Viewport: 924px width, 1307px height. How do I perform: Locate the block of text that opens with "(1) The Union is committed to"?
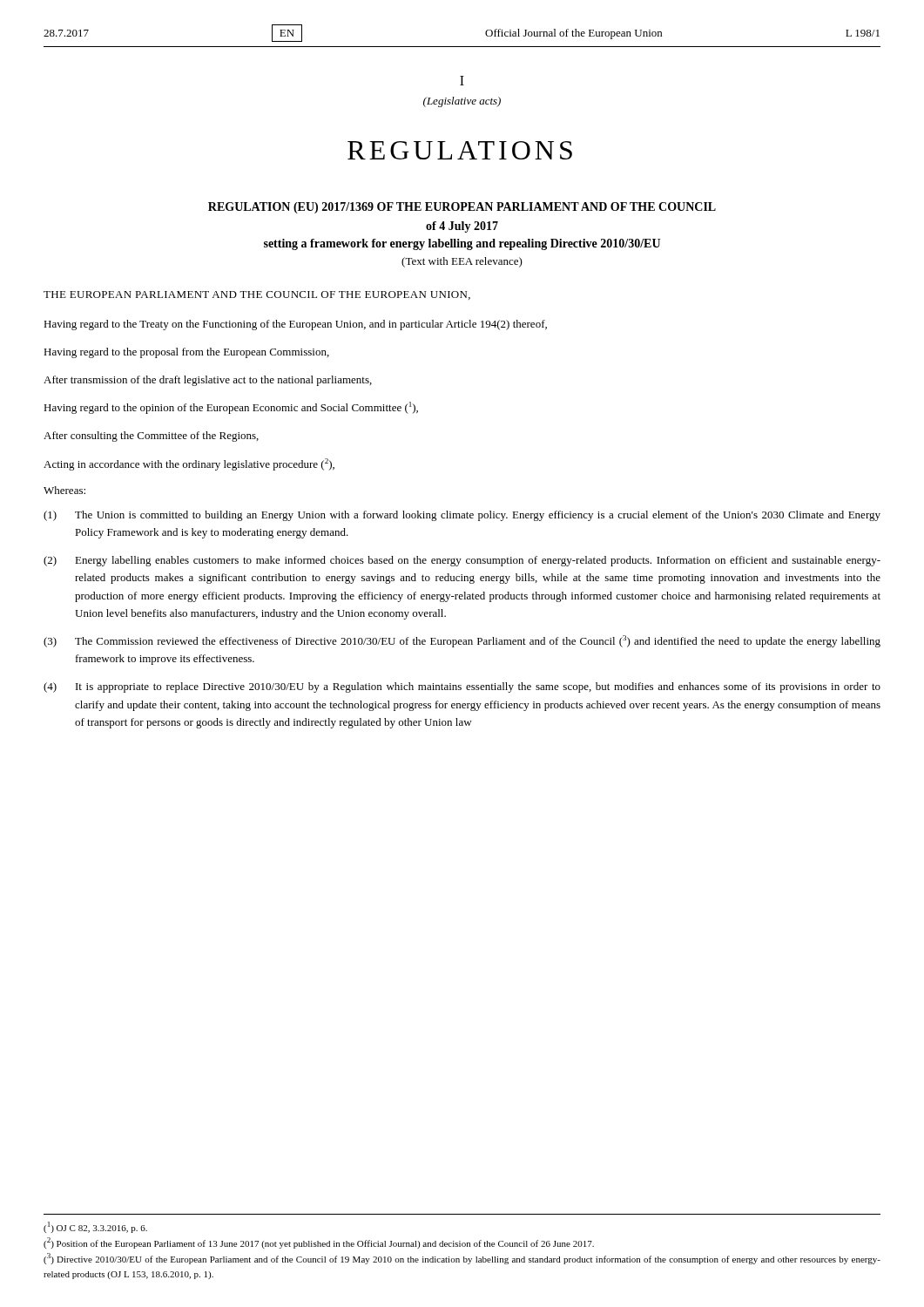(462, 524)
